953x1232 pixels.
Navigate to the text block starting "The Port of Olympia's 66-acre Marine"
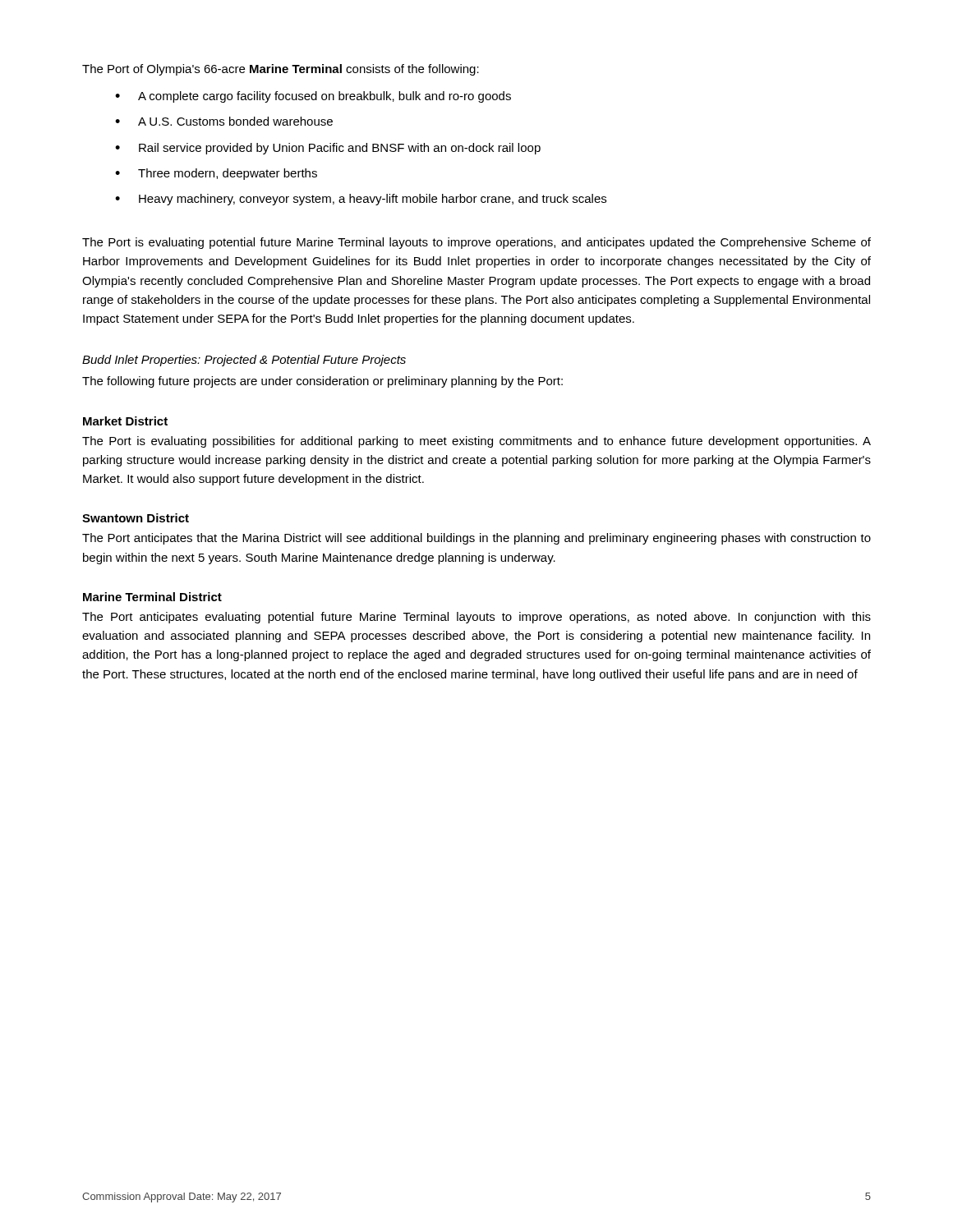pyautogui.click(x=281, y=69)
